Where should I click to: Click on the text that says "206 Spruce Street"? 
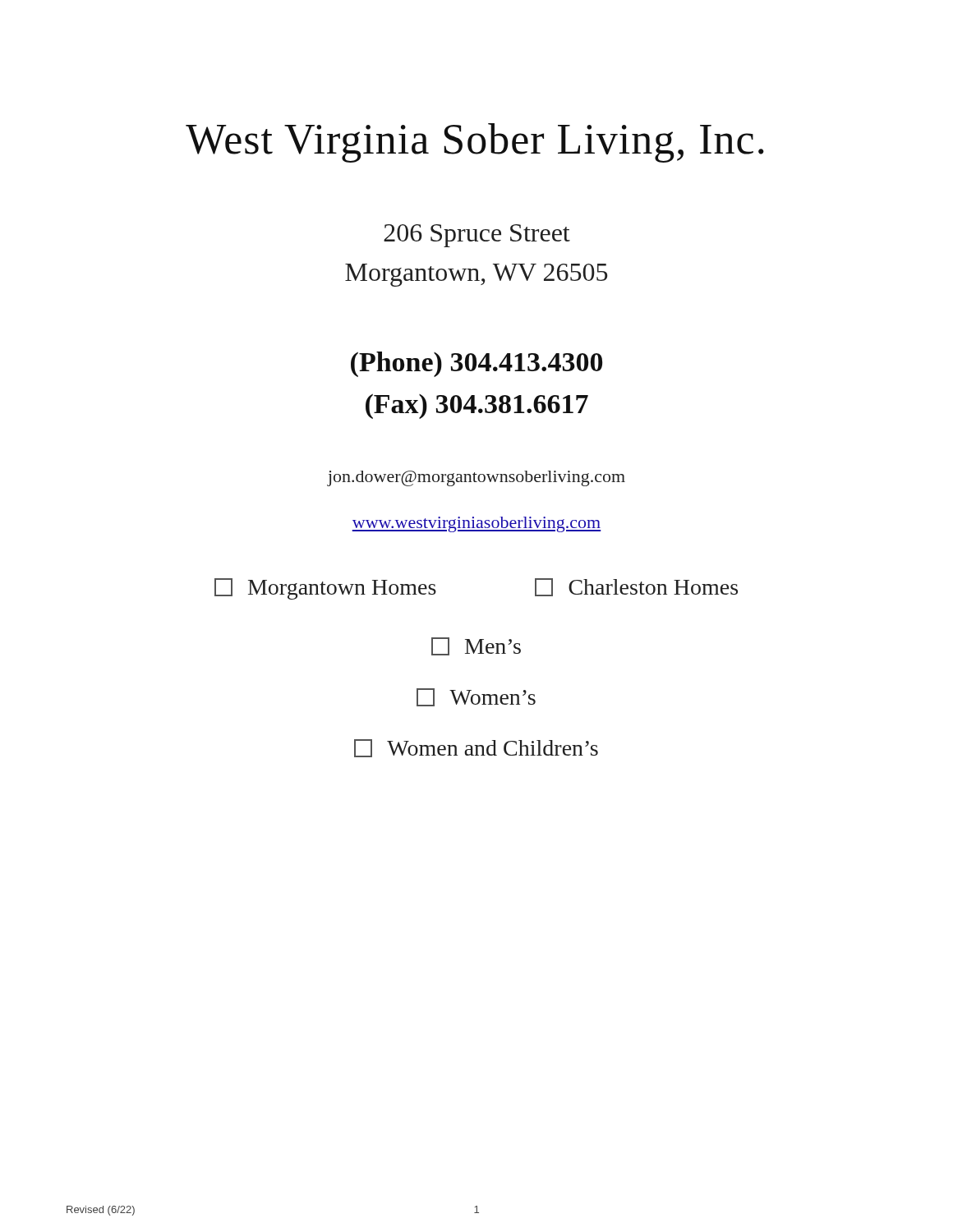[x=476, y=232]
